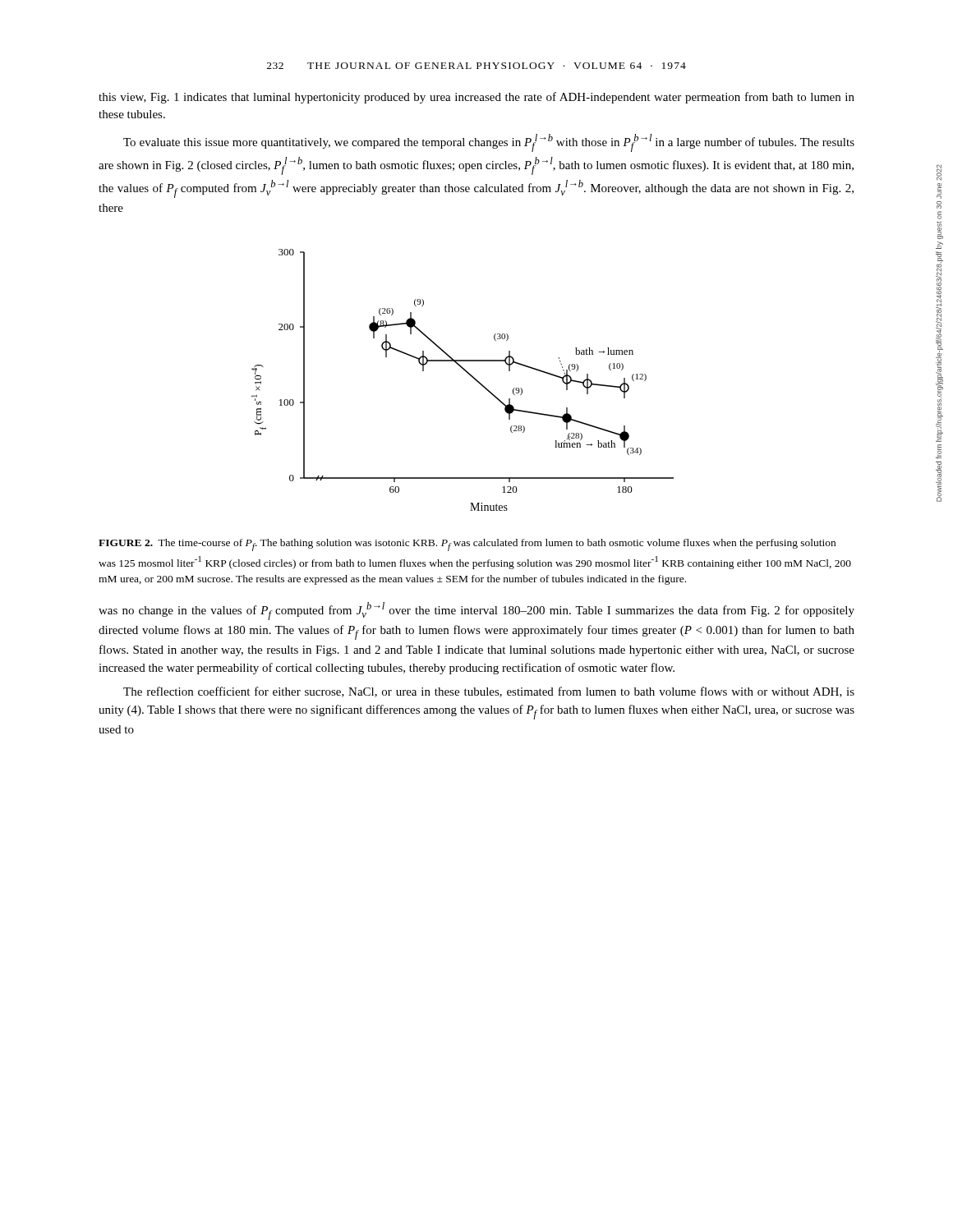Locate the text block that reads "The reflection coefficient"
The image size is (953, 1232).
pos(476,711)
